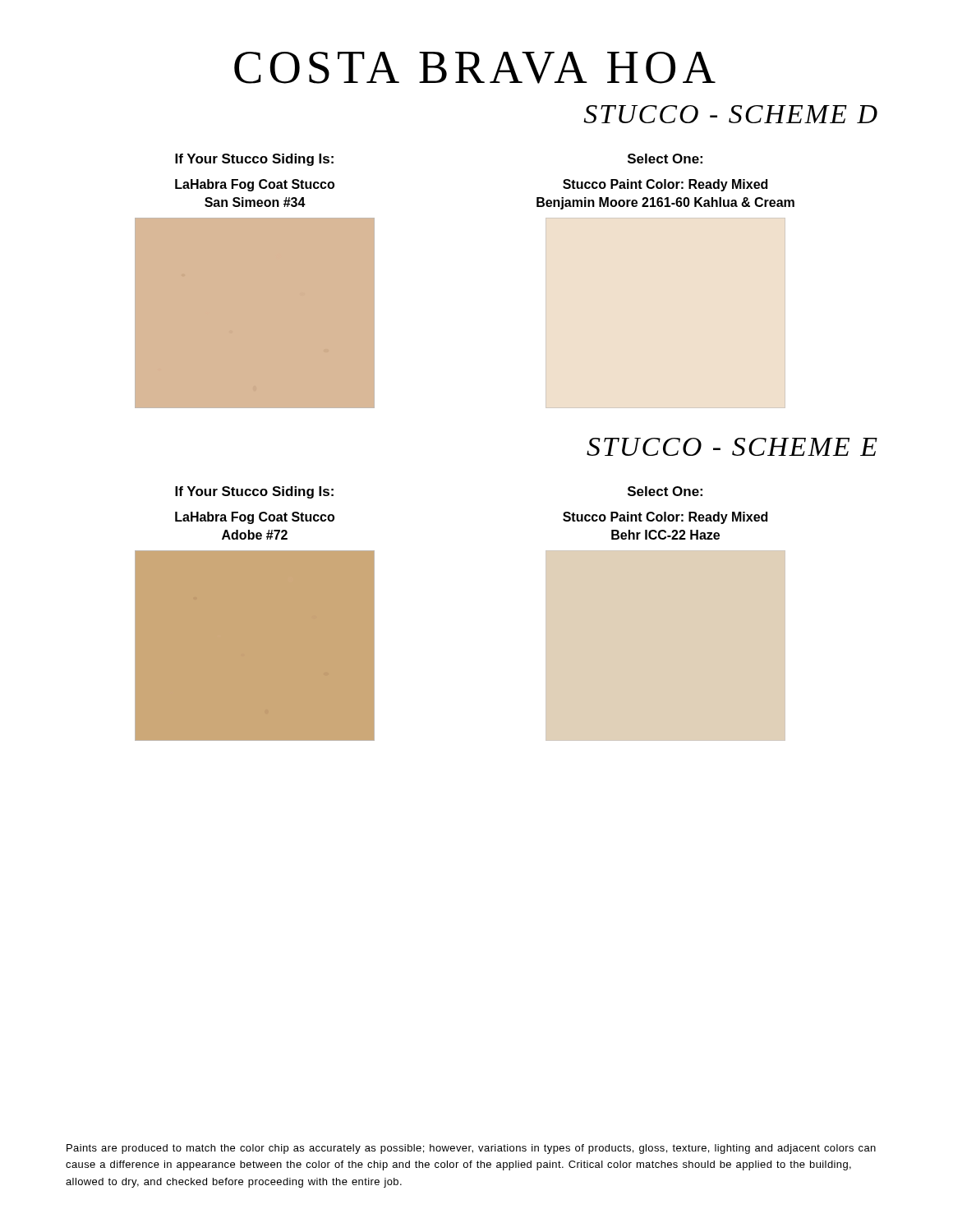The image size is (953, 1232).
Task: Select the text block starting "STUCCO - SCHEME E"
Action: click(x=733, y=446)
